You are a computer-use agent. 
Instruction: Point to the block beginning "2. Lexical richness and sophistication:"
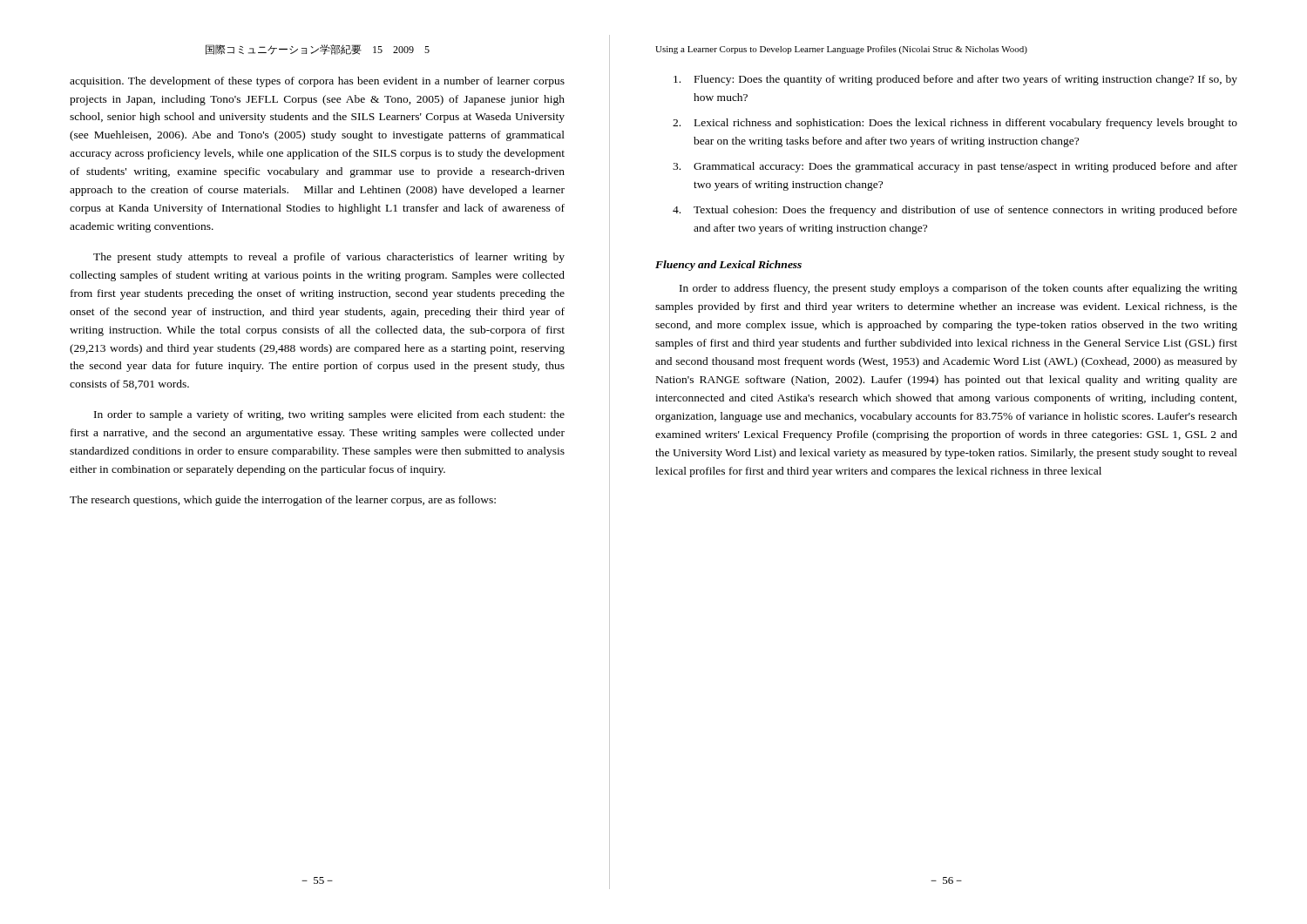pyautogui.click(x=955, y=132)
